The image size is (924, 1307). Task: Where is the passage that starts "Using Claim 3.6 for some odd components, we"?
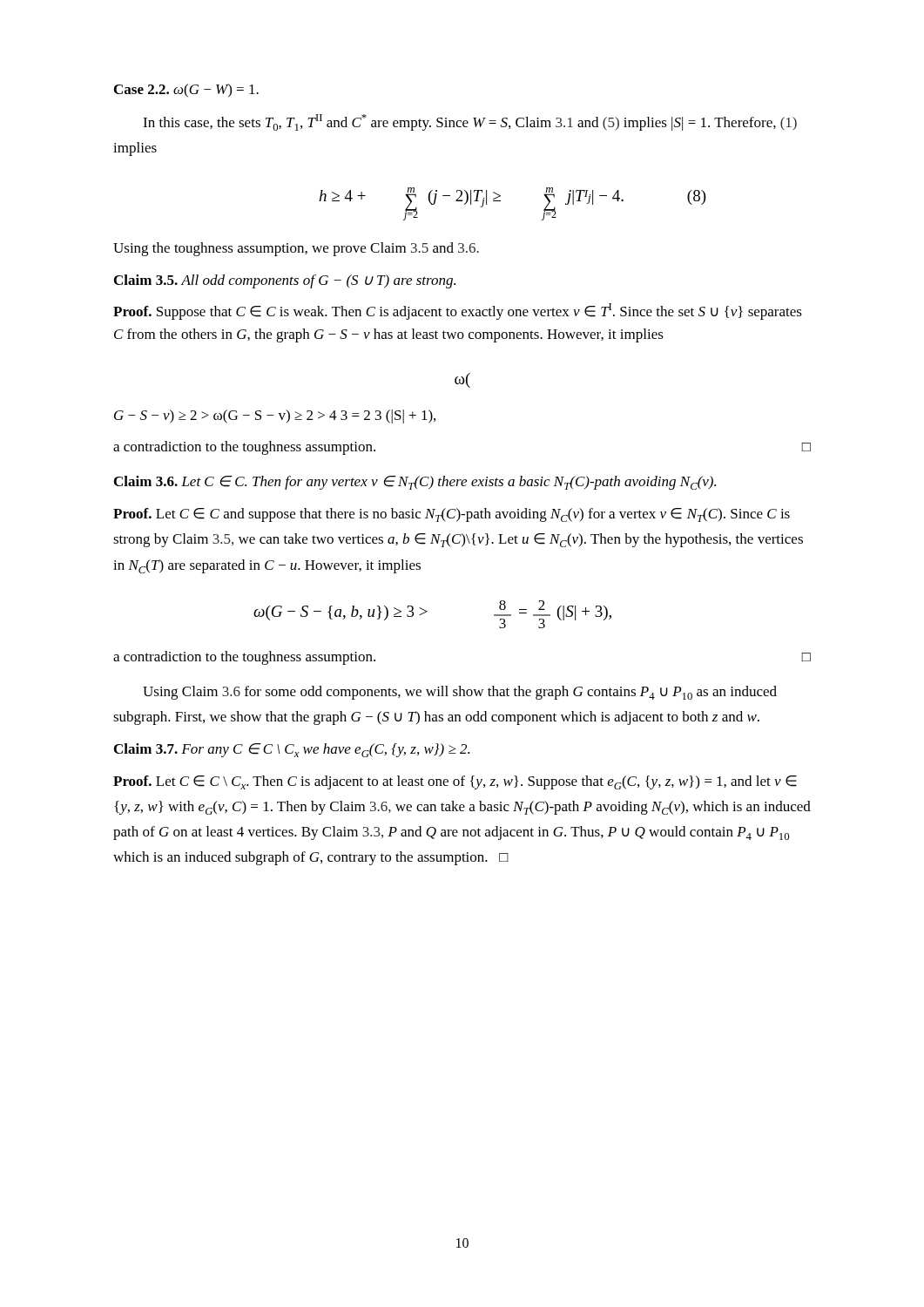point(445,704)
